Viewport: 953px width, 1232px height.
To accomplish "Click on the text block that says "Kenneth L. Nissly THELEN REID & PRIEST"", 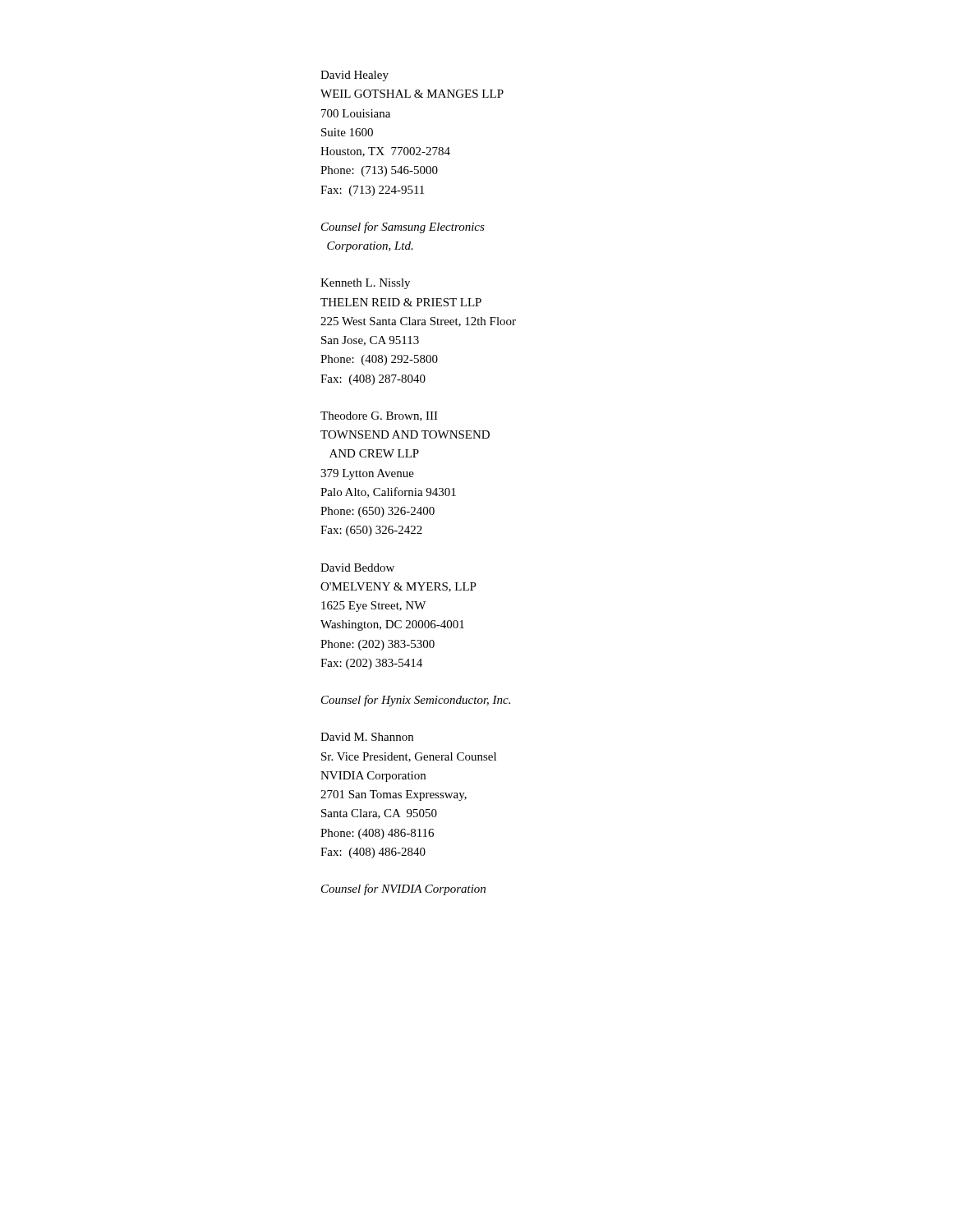I will click(418, 330).
